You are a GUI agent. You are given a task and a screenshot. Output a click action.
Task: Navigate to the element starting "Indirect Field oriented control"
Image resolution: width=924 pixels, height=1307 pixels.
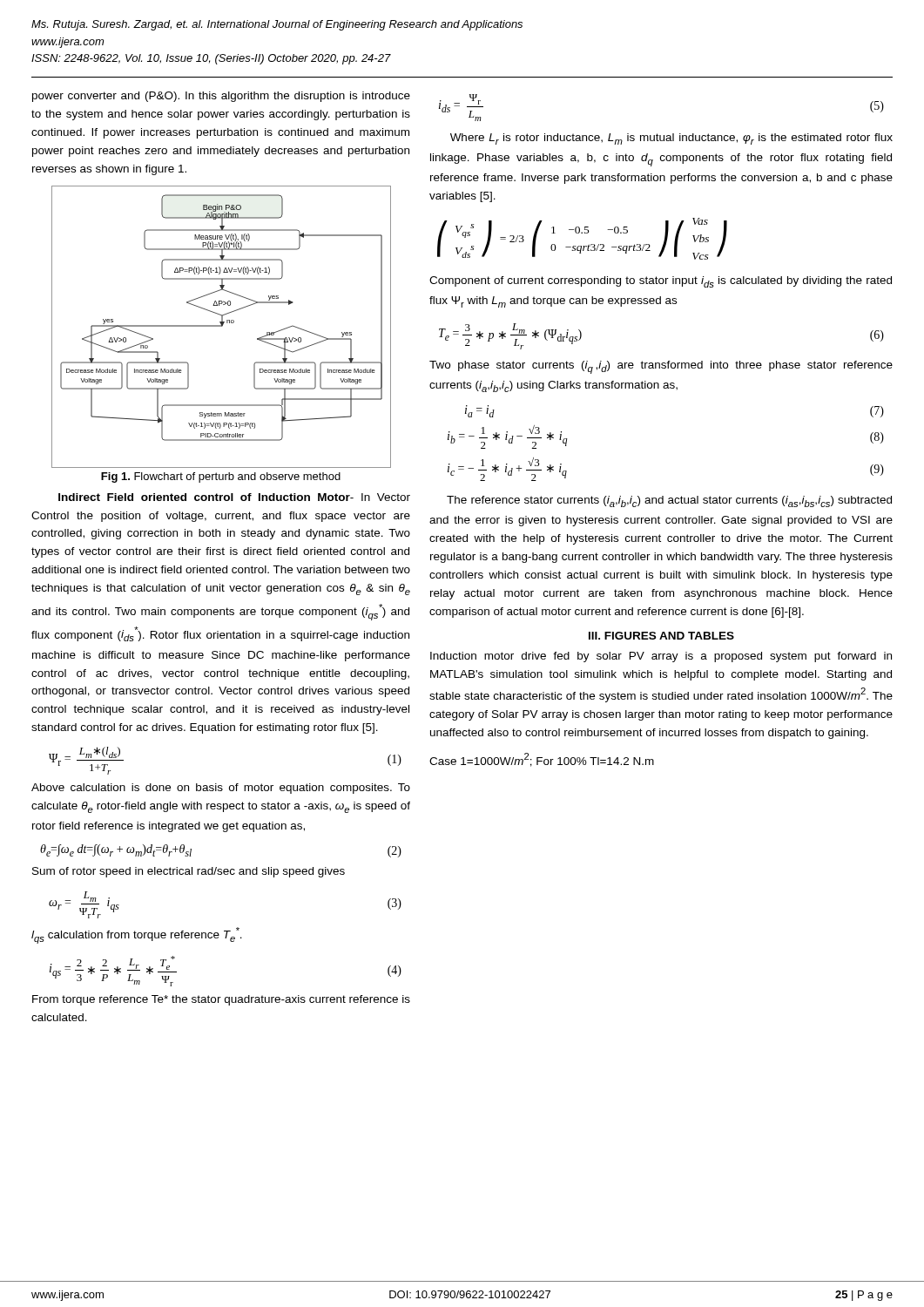(221, 613)
